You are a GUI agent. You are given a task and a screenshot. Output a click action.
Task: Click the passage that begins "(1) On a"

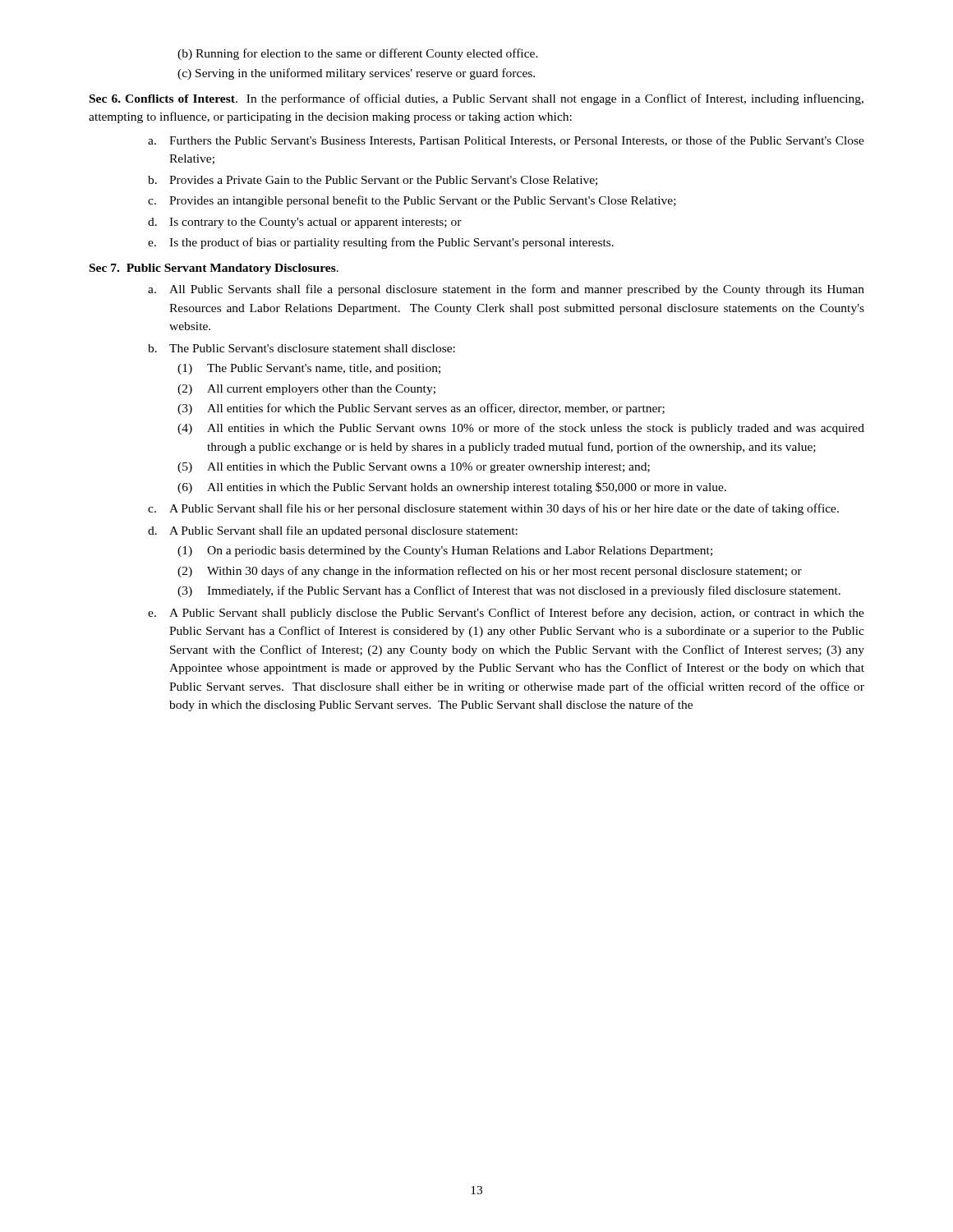tap(521, 551)
